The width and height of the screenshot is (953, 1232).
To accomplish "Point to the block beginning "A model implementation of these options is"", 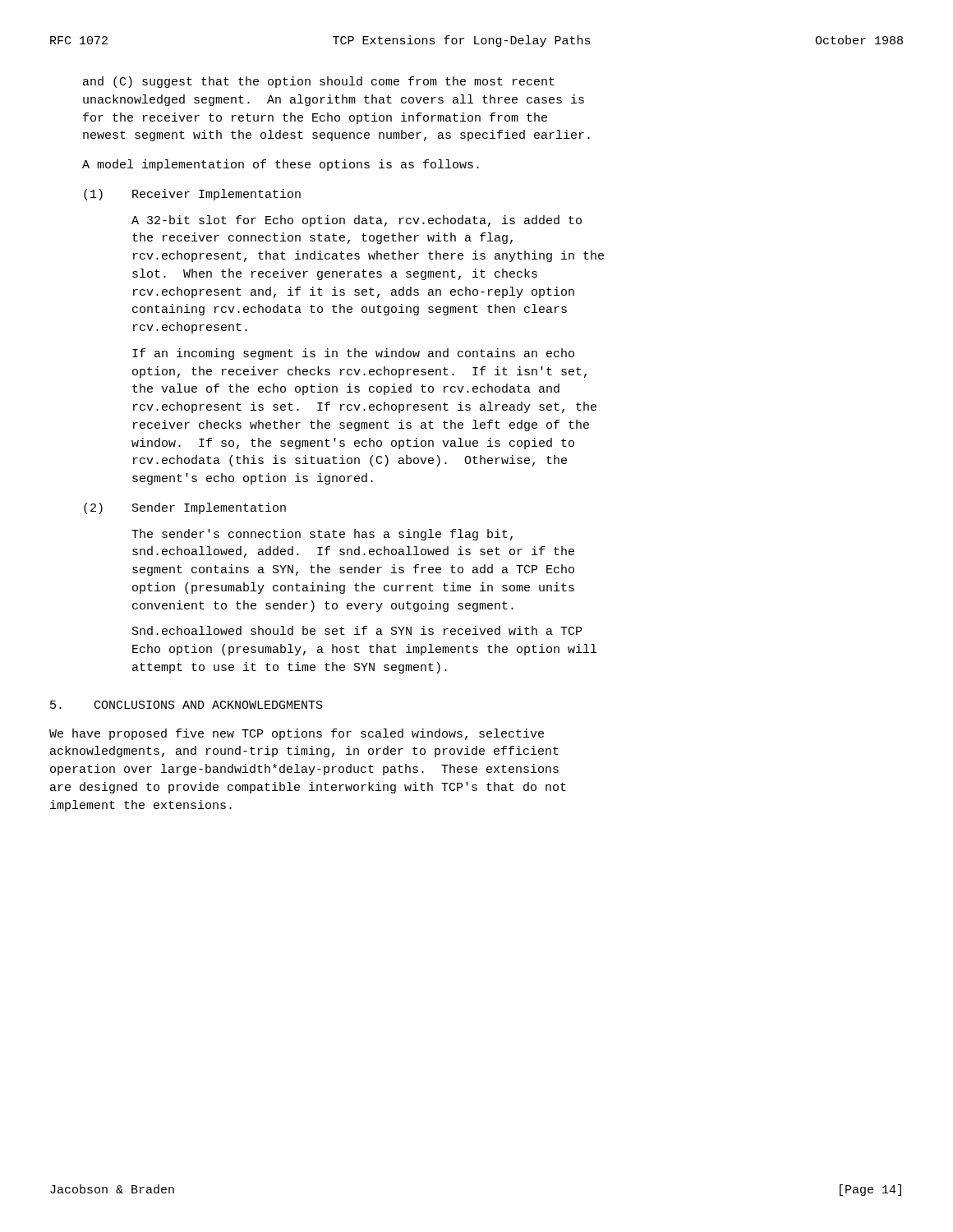I will (x=282, y=166).
